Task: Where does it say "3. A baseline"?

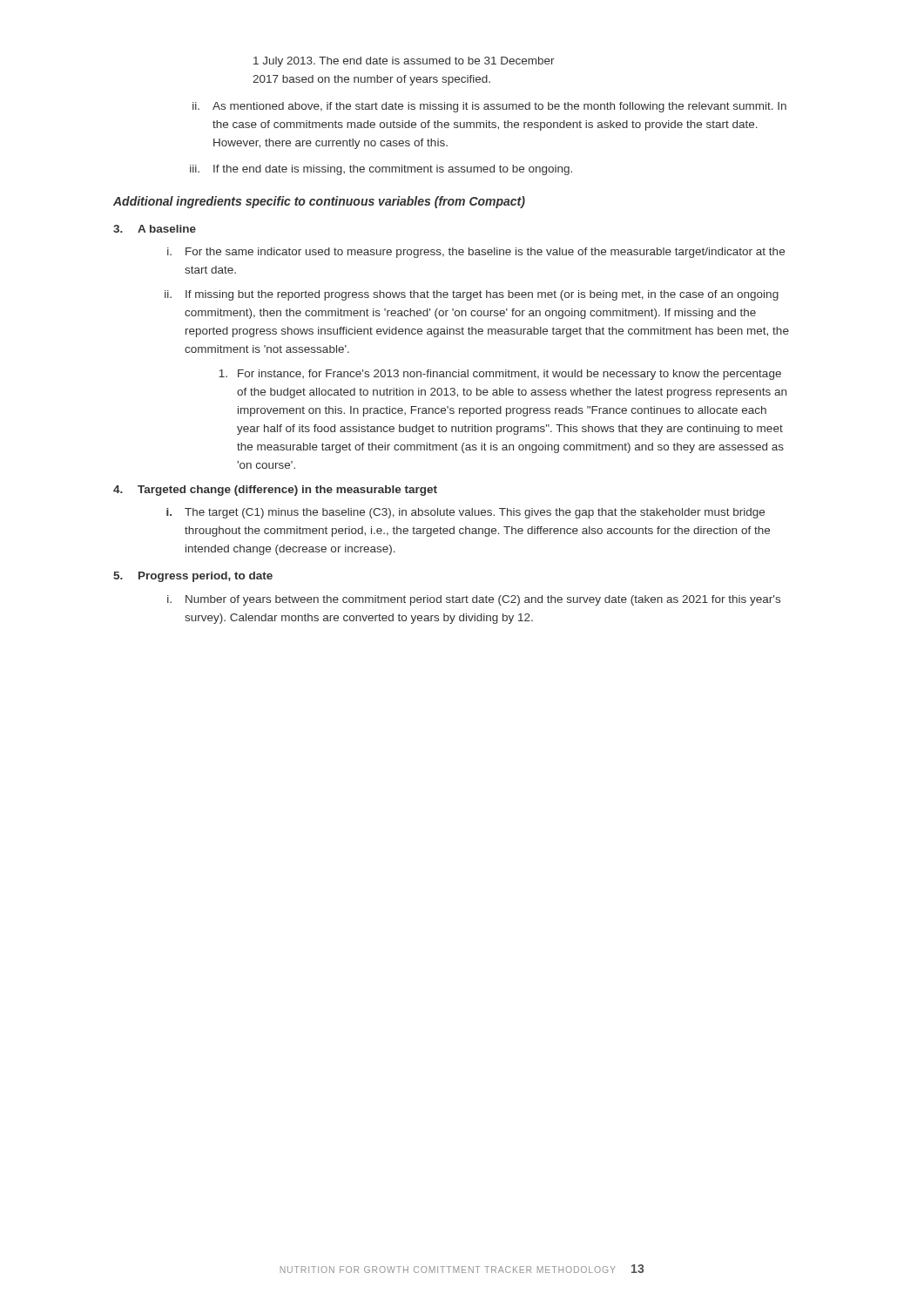Action: (155, 229)
